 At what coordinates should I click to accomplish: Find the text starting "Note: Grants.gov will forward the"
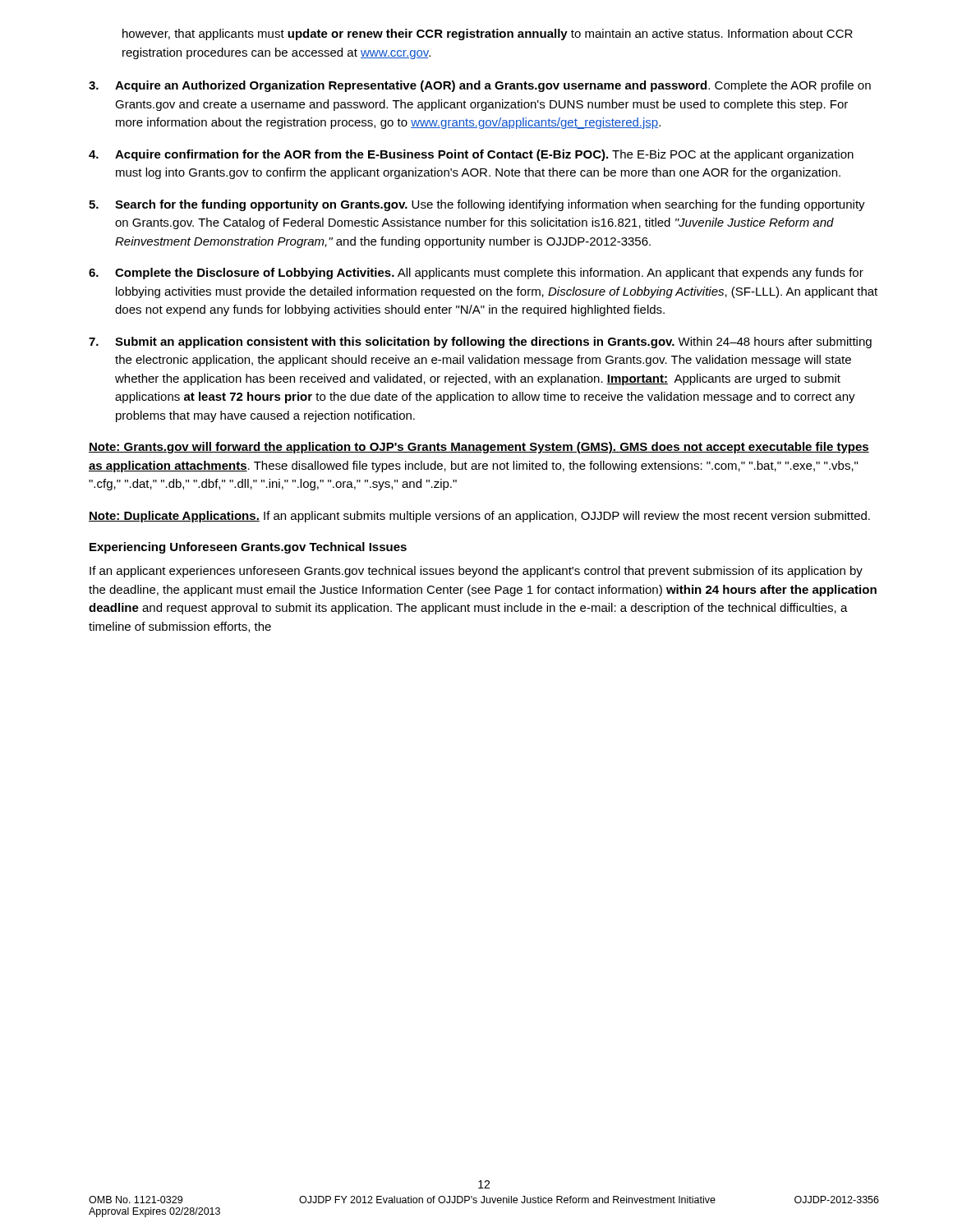pos(479,465)
